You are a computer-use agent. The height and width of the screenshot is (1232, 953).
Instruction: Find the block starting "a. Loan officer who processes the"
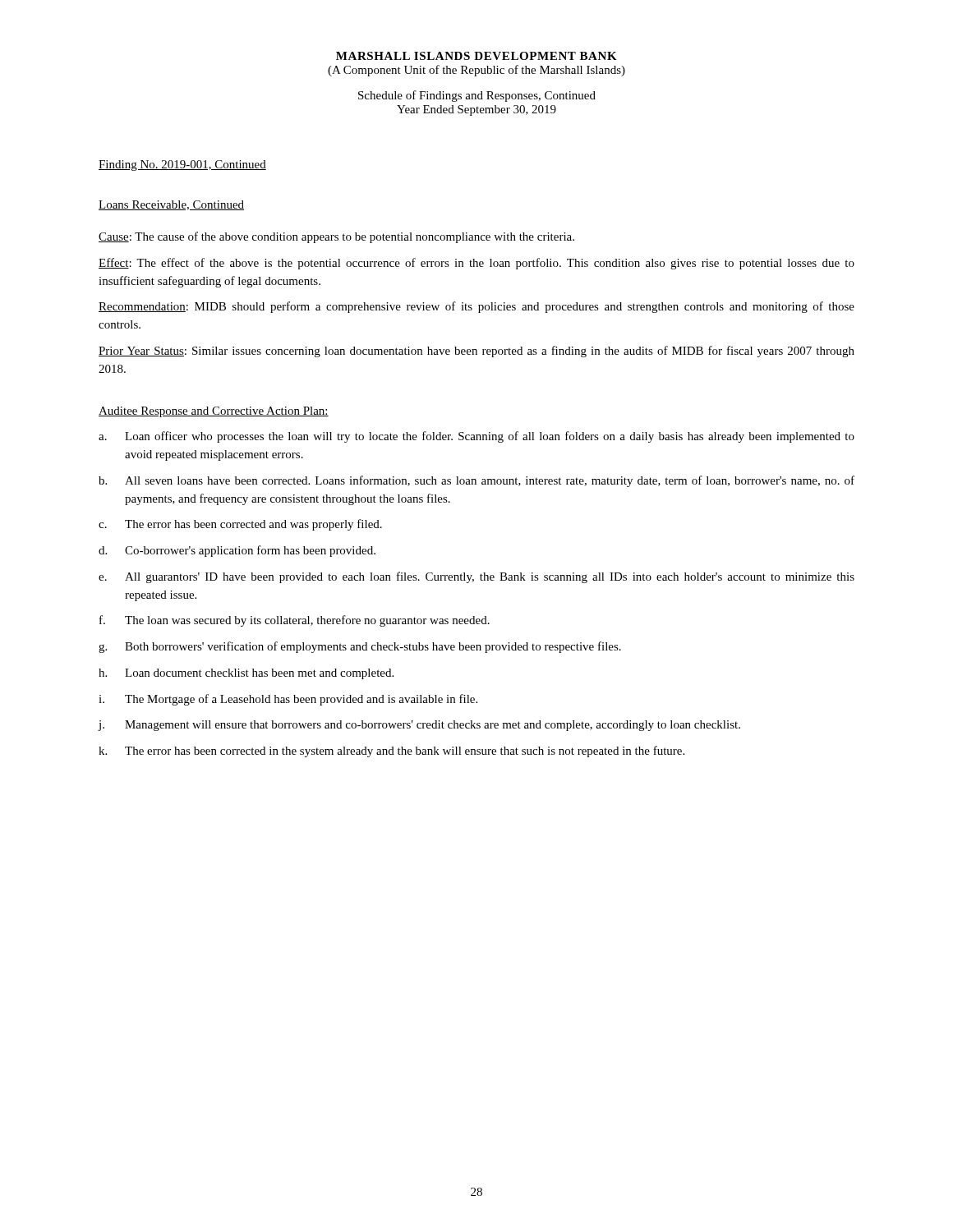(x=476, y=446)
